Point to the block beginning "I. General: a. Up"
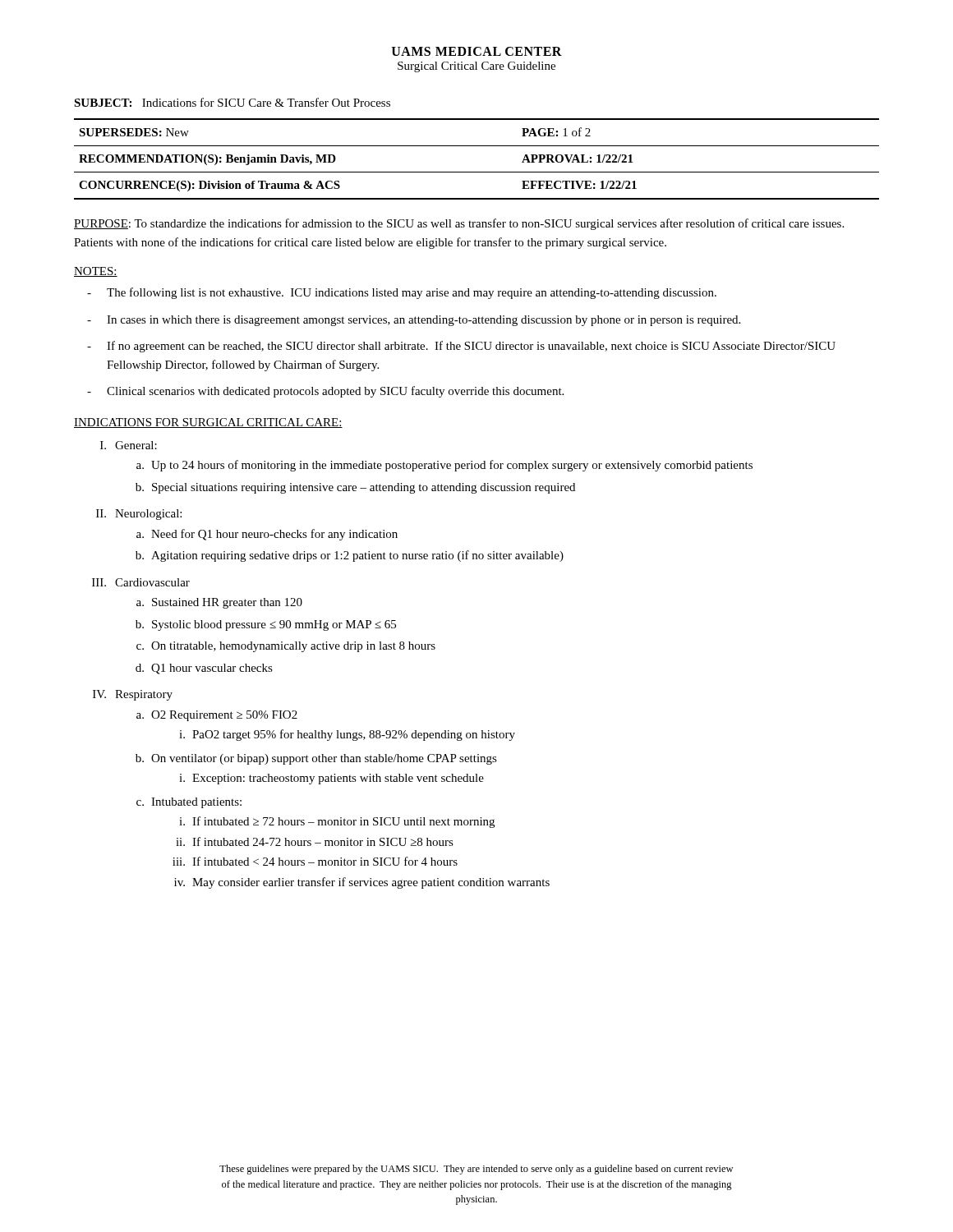Screen dimensions: 1232x953 point(476,468)
